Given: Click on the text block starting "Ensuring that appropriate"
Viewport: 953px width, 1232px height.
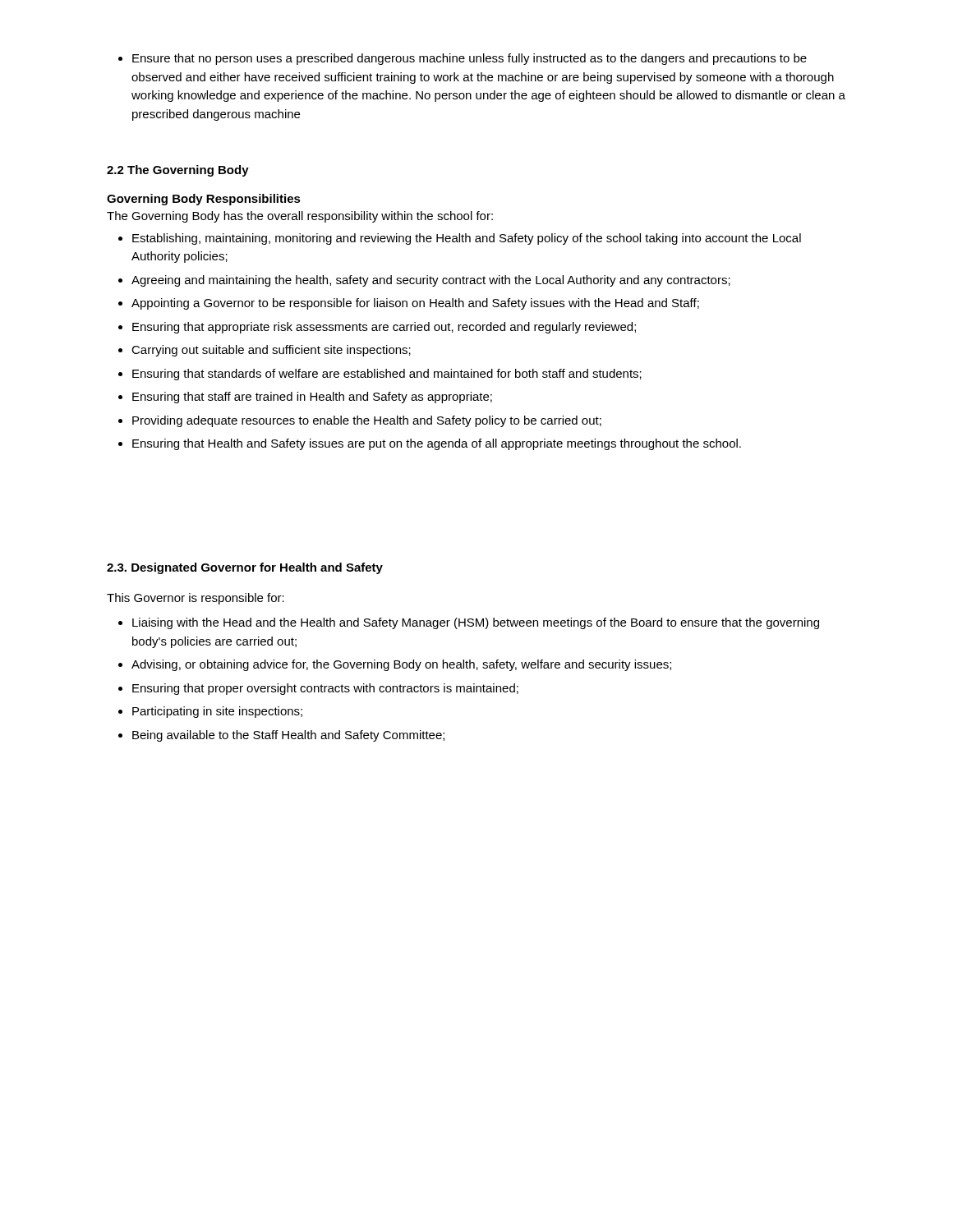Looking at the screenshot, I should coord(476,327).
